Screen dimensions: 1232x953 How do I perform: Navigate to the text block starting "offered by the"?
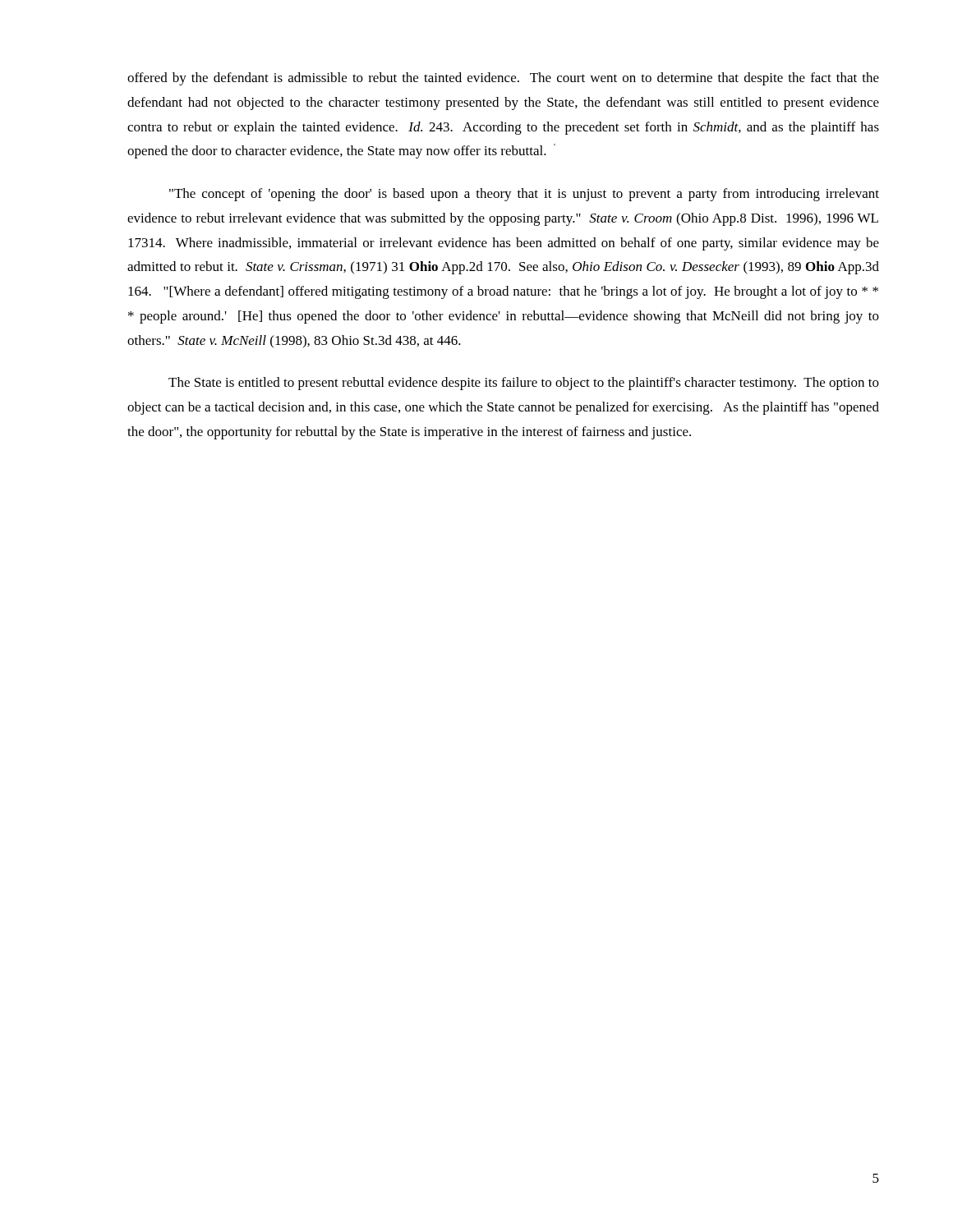(x=503, y=114)
